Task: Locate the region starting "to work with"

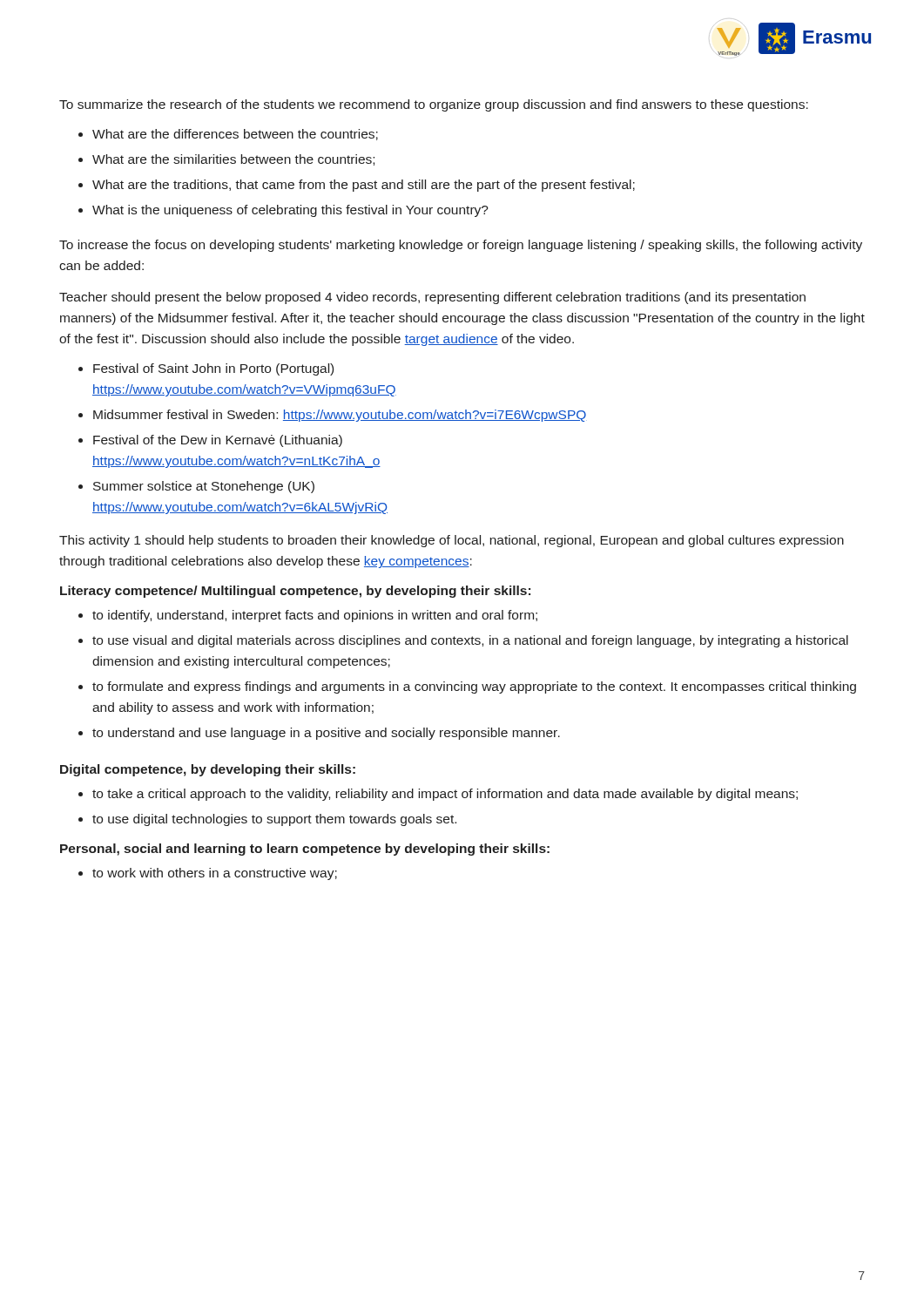Action: point(215,873)
